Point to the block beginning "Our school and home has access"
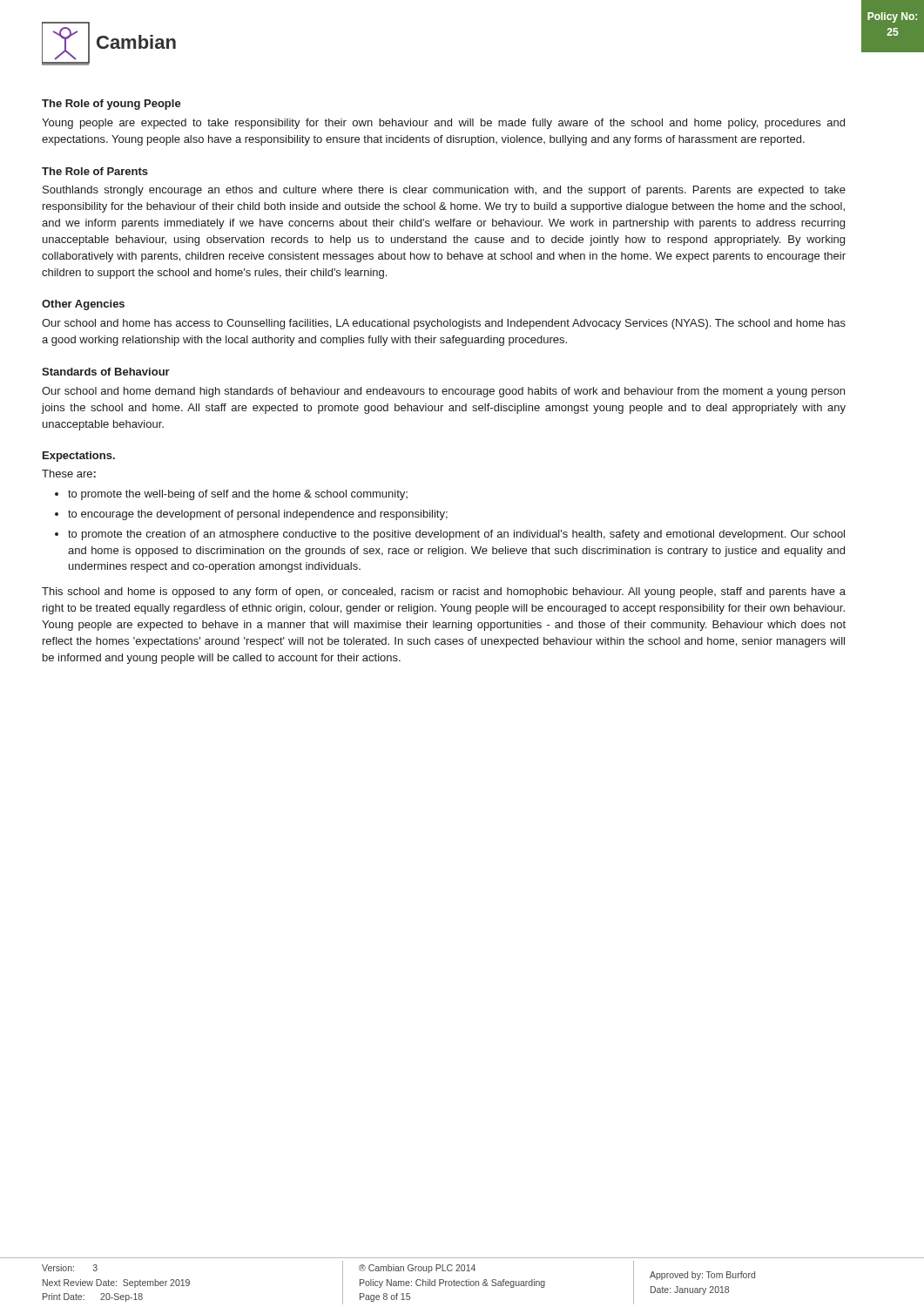 tap(444, 331)
